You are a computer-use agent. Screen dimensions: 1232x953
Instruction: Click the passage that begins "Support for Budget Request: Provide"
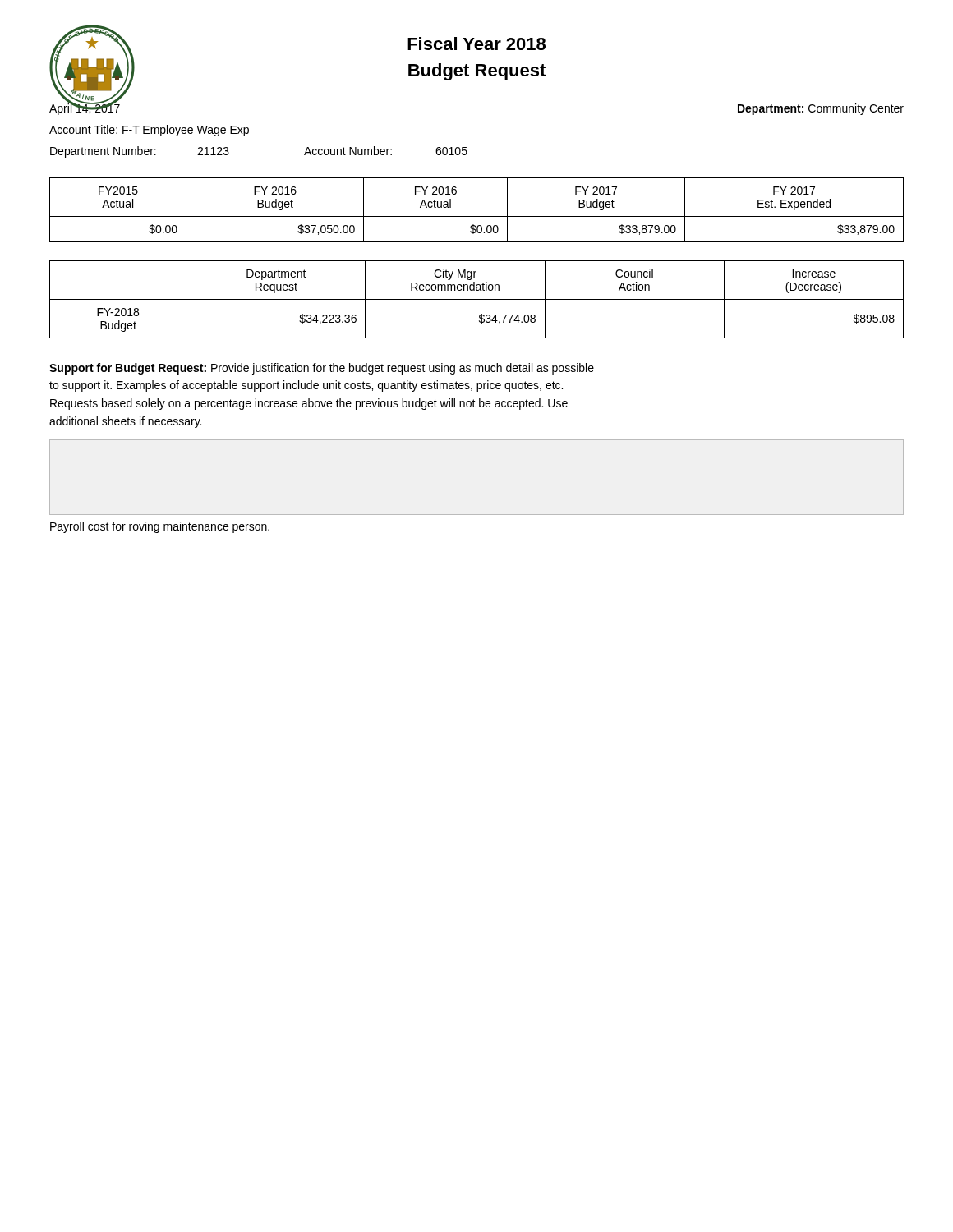[x=322, y=394]
